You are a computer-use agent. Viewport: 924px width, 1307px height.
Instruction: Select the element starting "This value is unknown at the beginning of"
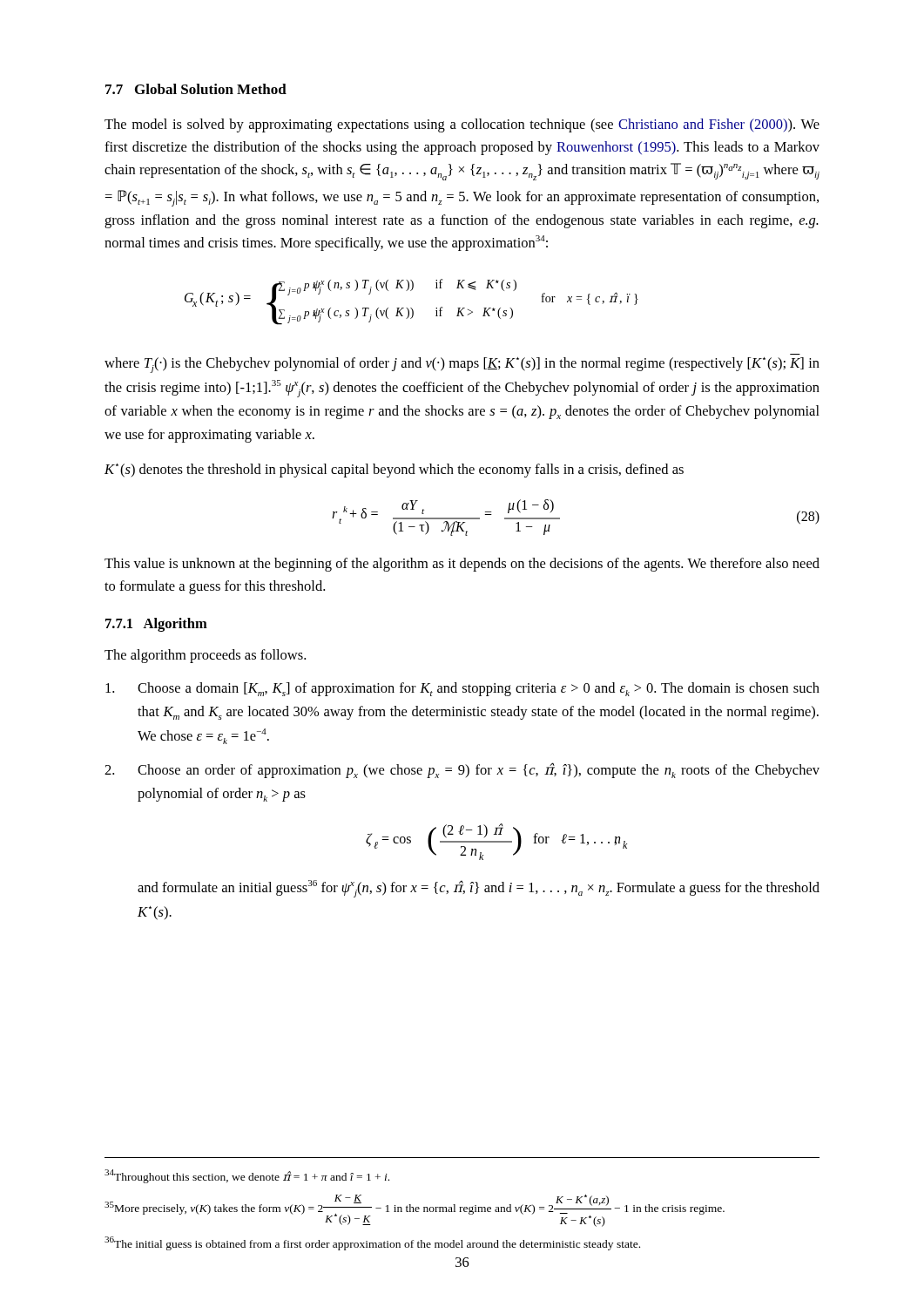coord(462,575)
